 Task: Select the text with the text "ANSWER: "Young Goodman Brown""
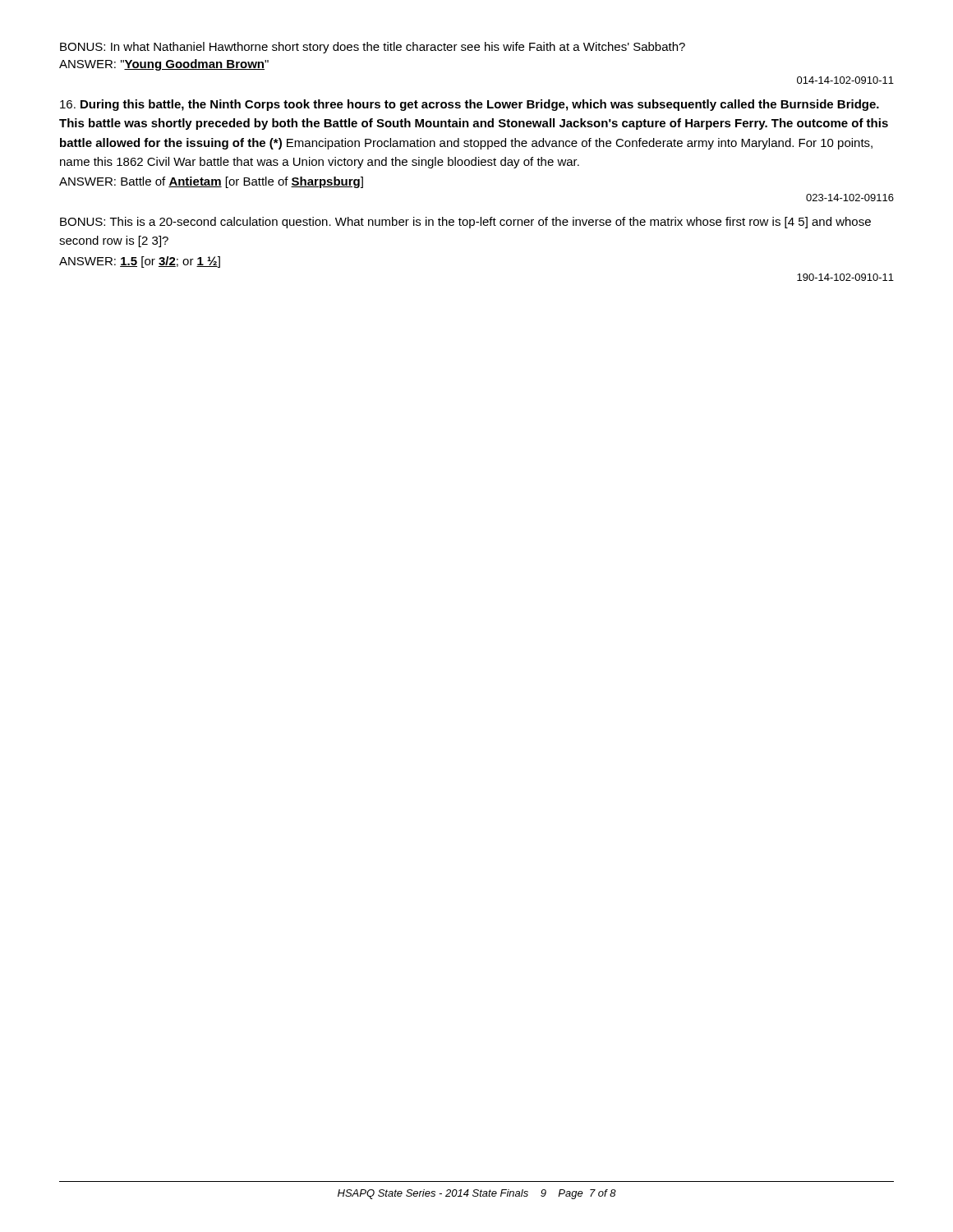click(x=164, y=64)
